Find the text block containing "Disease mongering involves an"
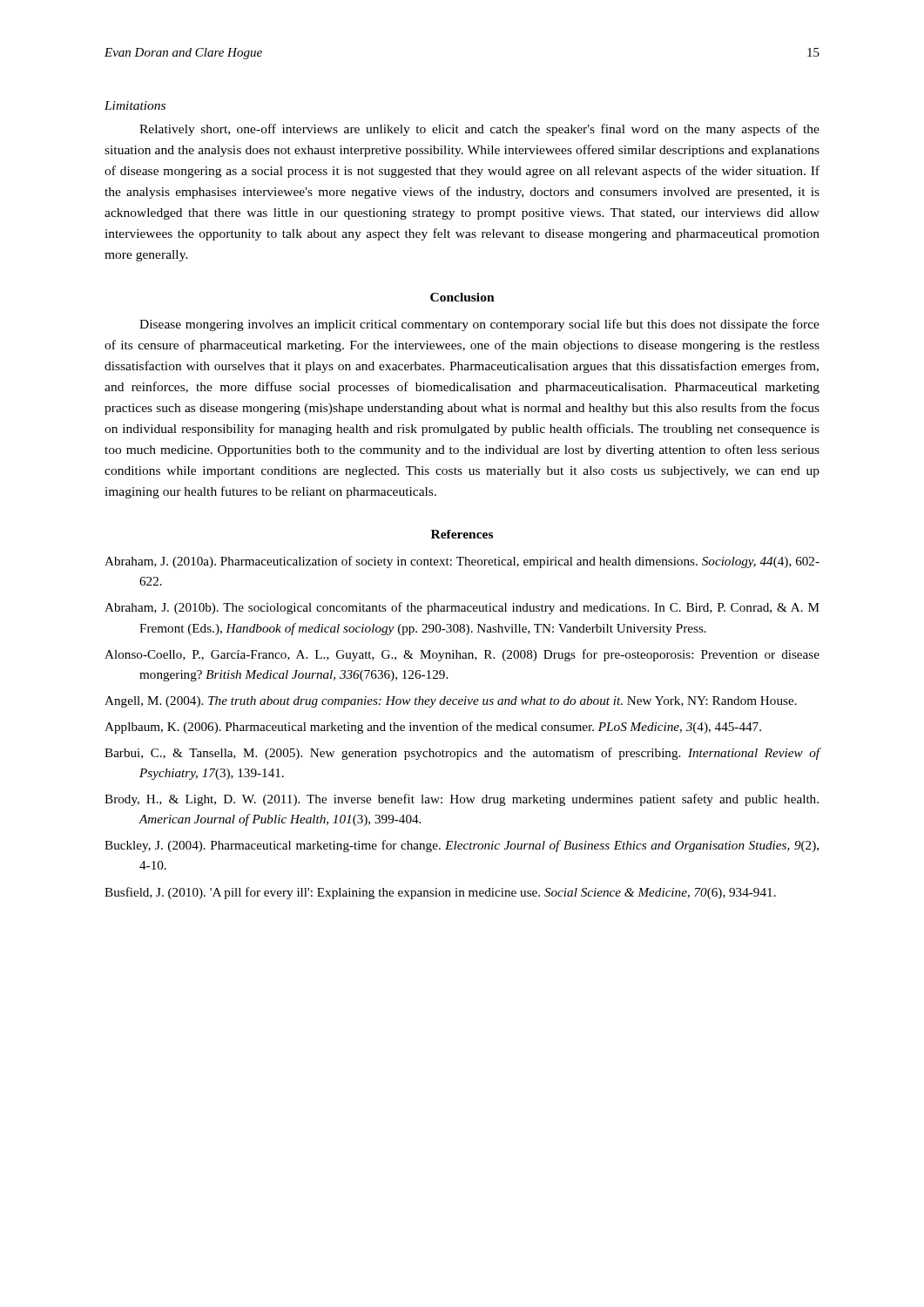 (x=462, y=408)
